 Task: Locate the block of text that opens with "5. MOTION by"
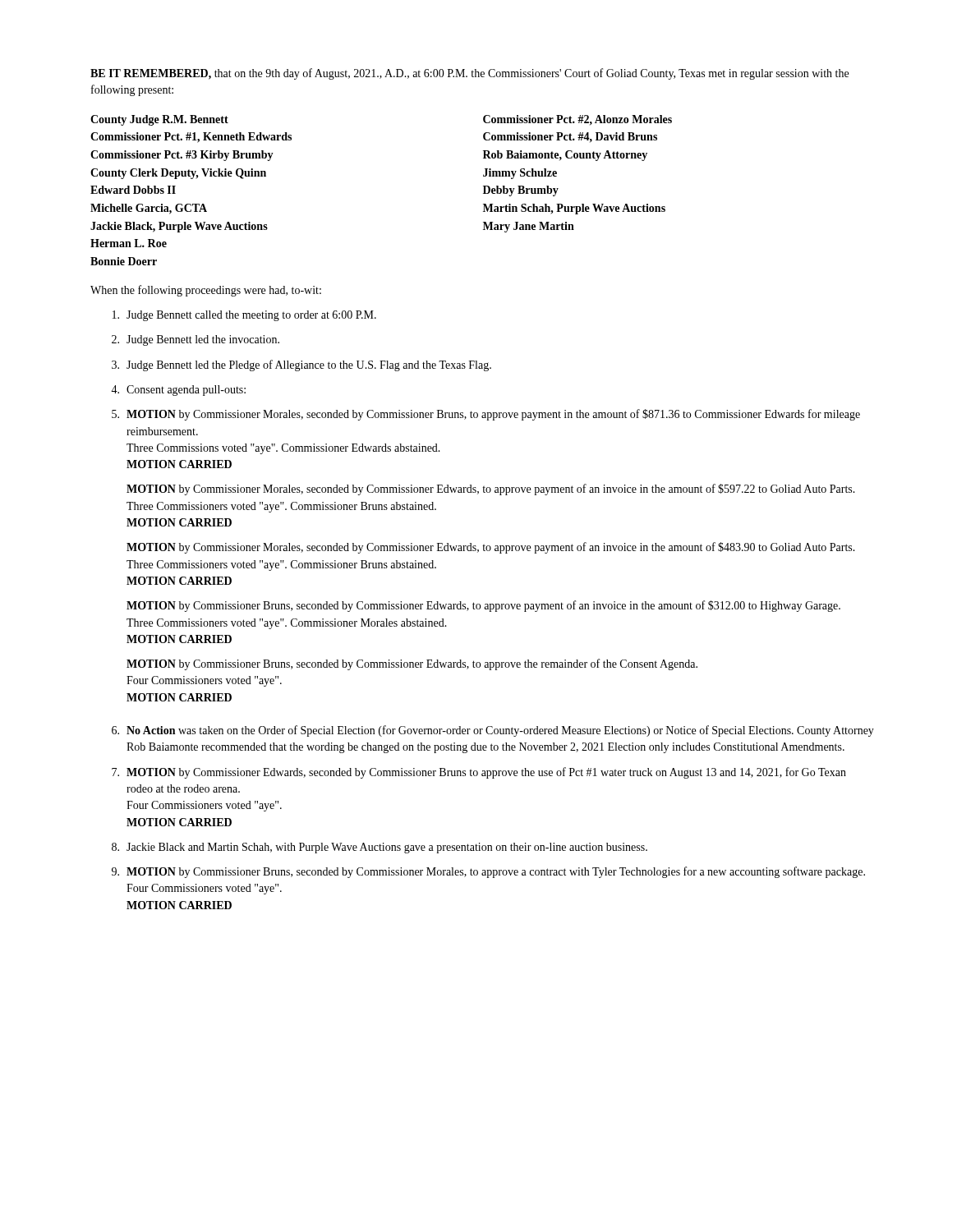(483, 561)
